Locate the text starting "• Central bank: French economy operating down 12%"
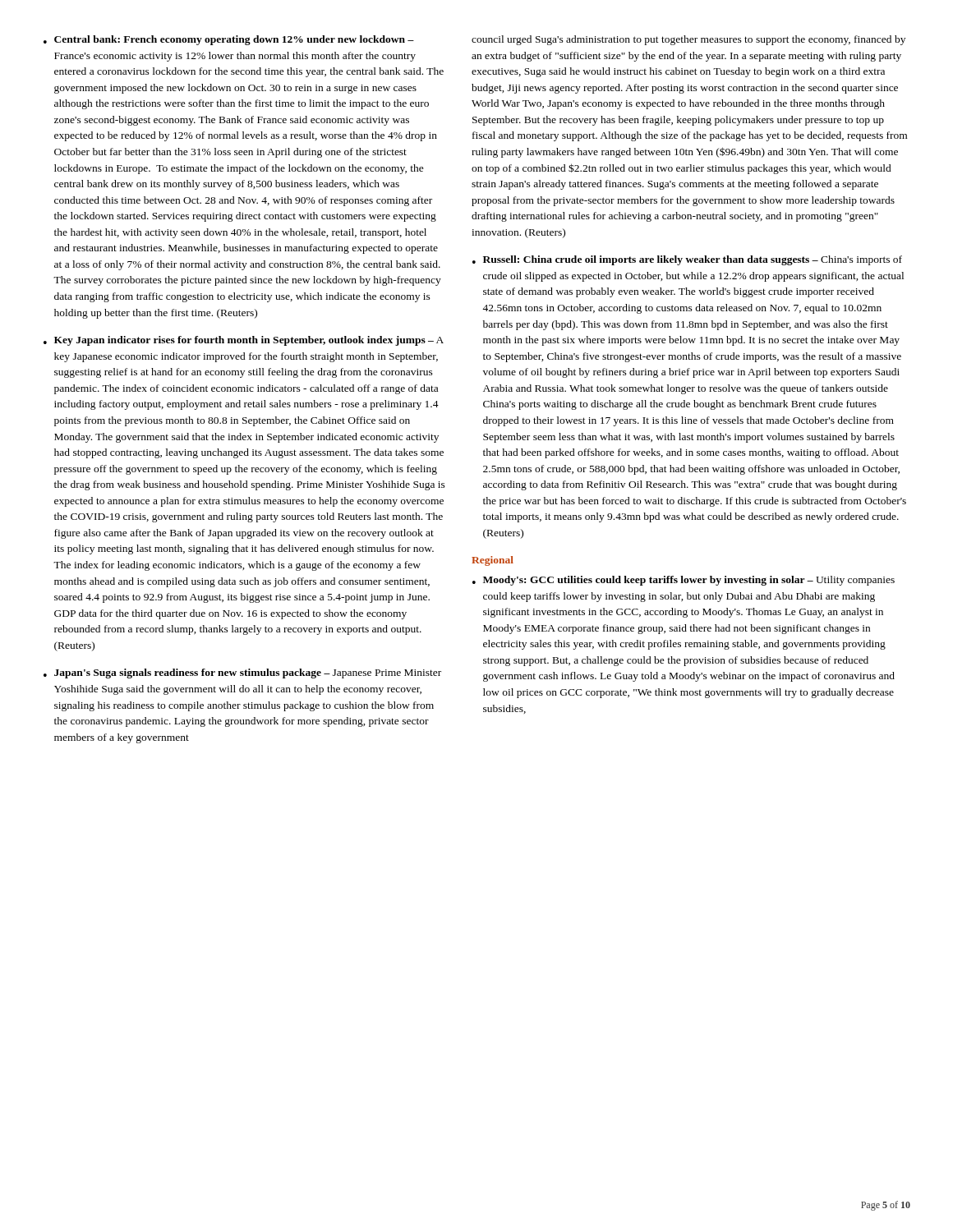 pos(244,176)
